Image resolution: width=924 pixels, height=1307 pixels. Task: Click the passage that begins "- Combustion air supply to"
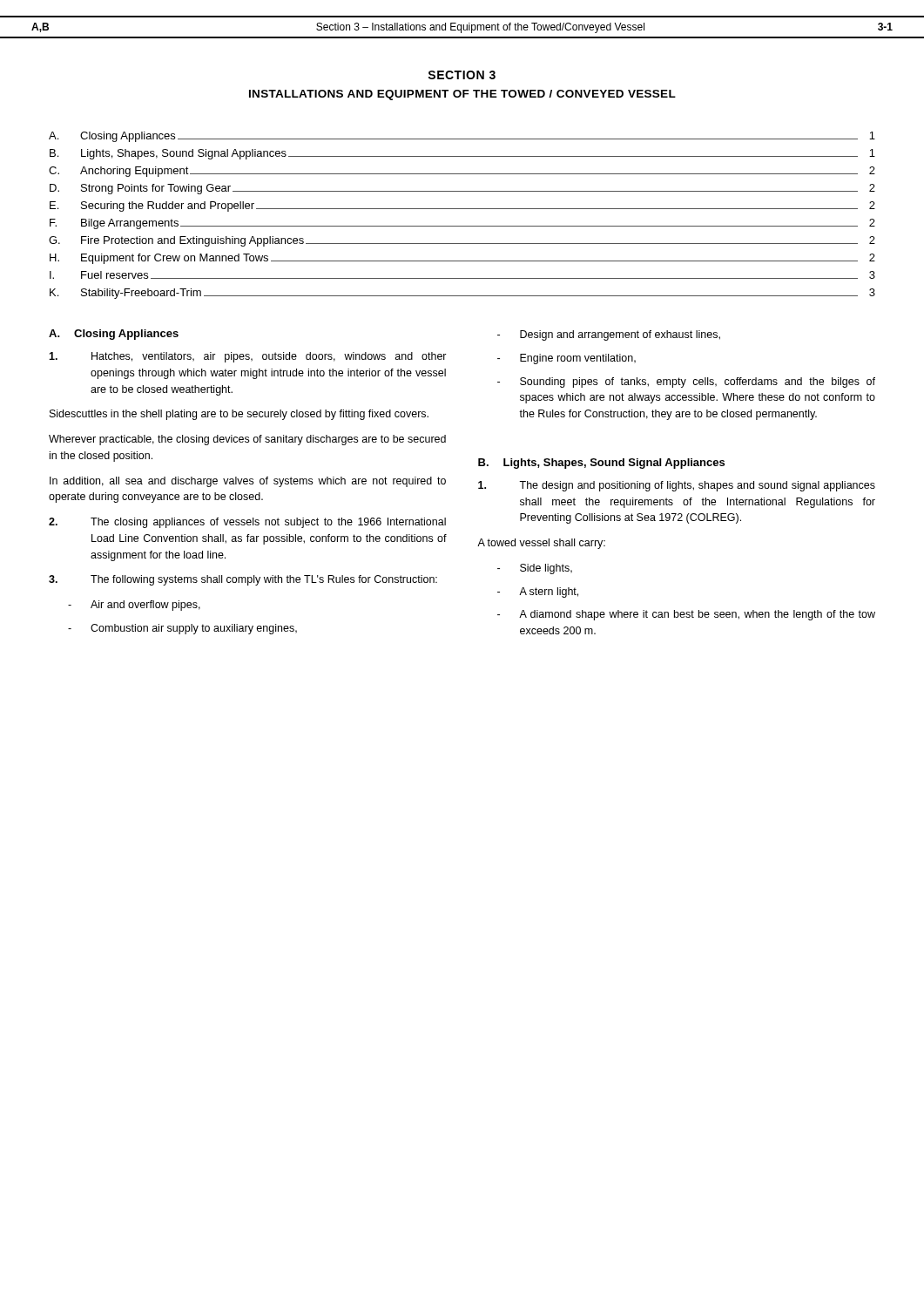248,628
